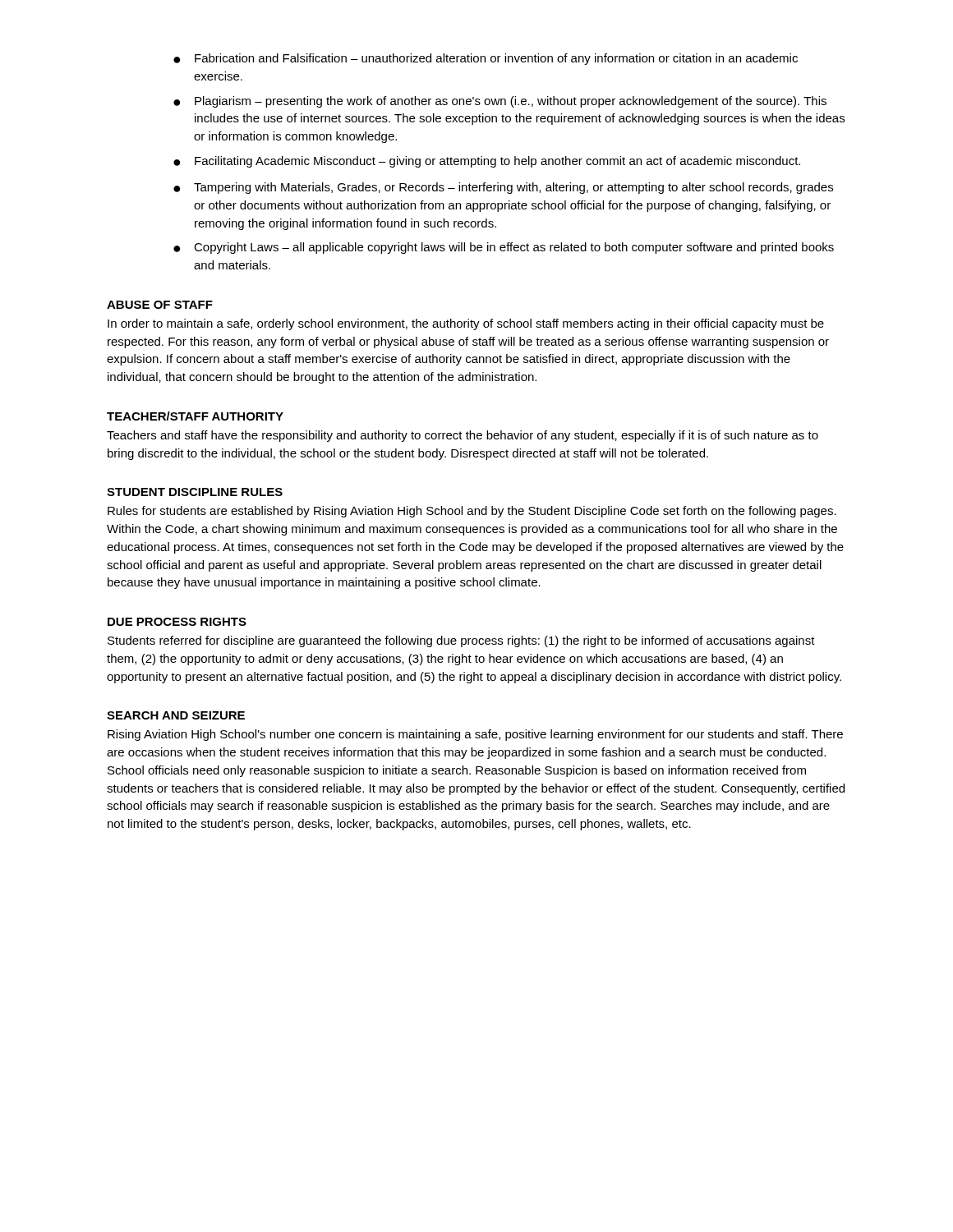Find "ABUSE OF STAFF" on this page
This screenshot has height=1232, width=953.
[x=160, y=304]
